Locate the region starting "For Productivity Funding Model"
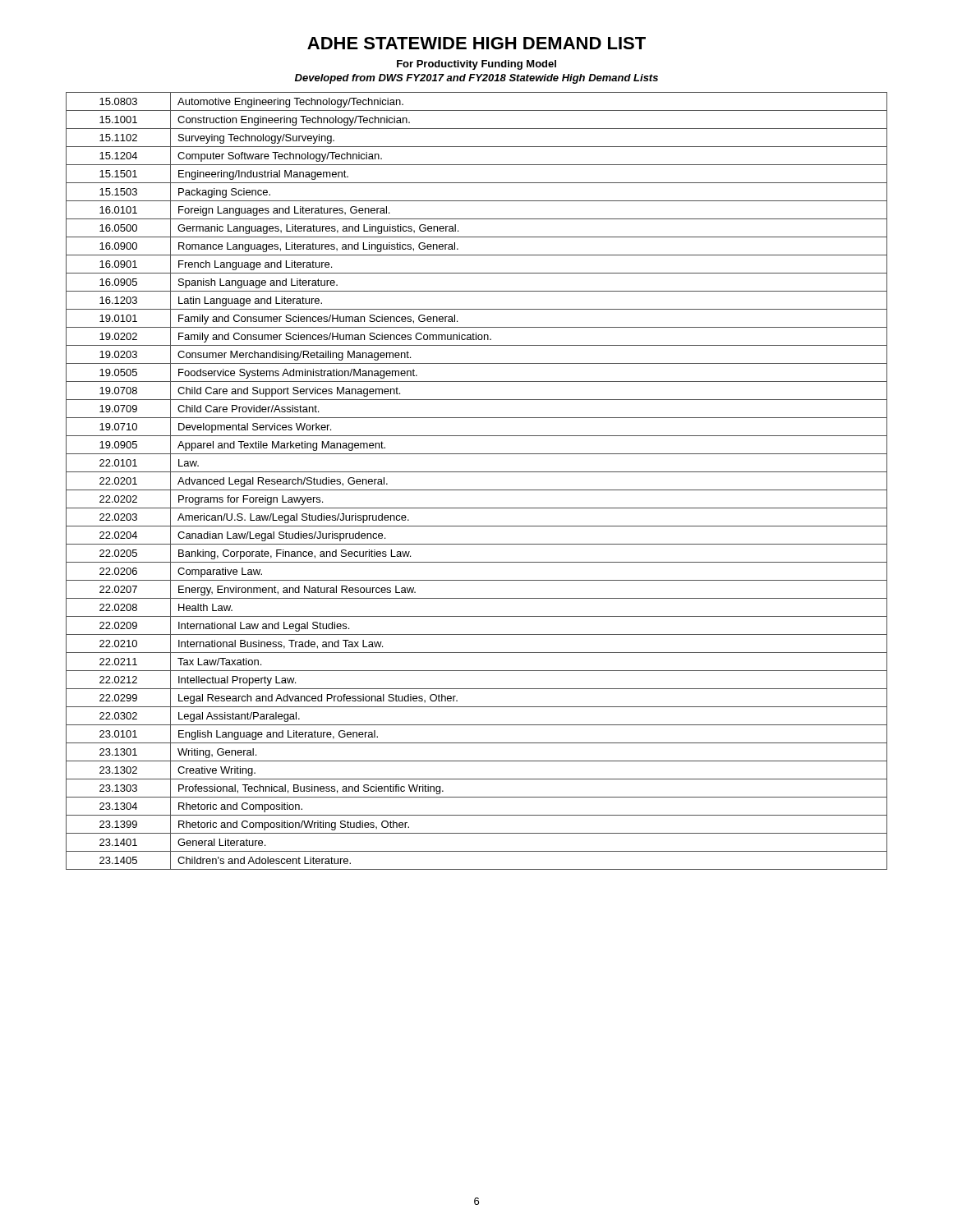The image size is (953, 1232). click(x=476, y=64)
